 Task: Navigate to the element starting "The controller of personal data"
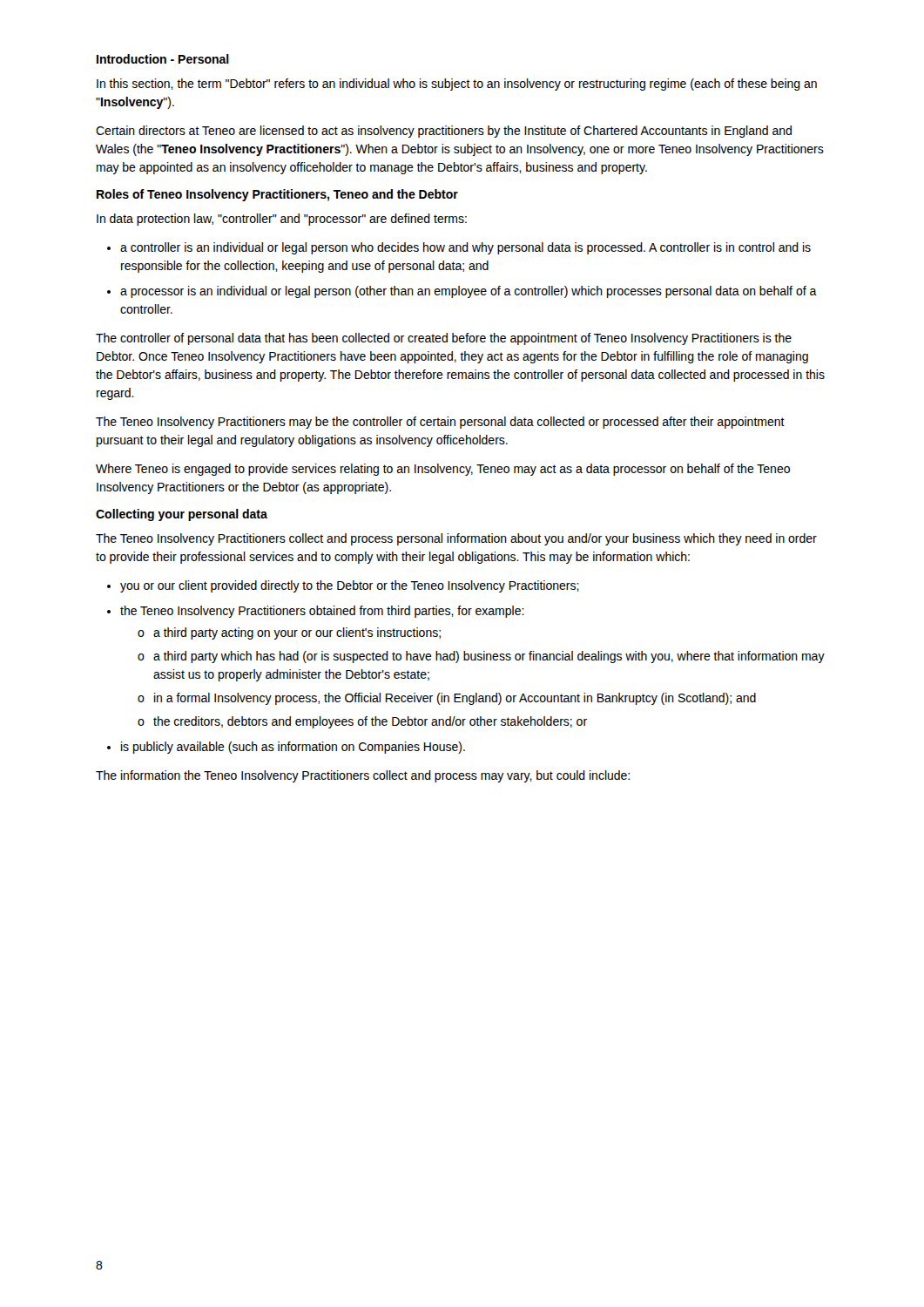click(460, 366)
